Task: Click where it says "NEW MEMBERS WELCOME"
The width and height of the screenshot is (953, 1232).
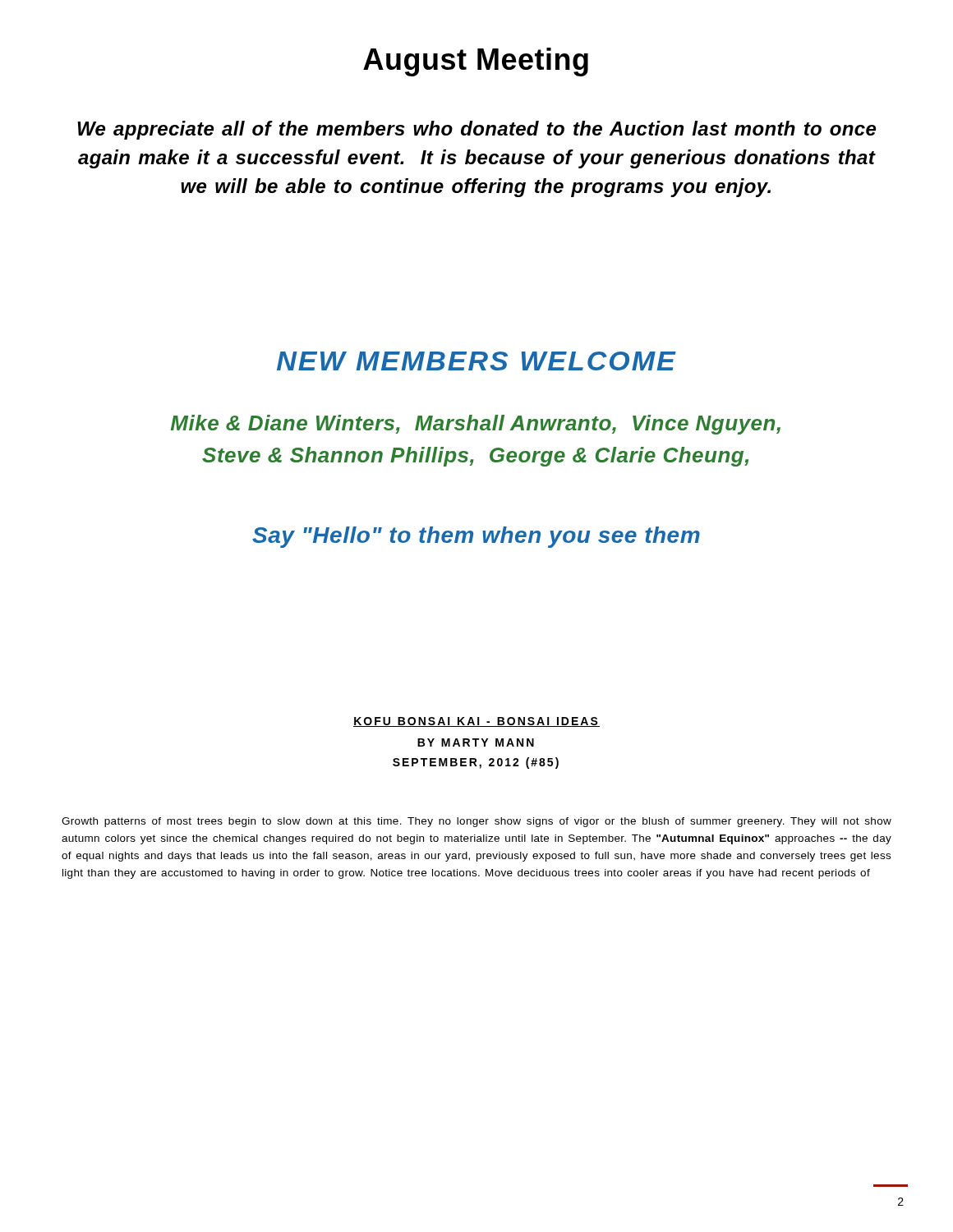Action: (476, 361)
